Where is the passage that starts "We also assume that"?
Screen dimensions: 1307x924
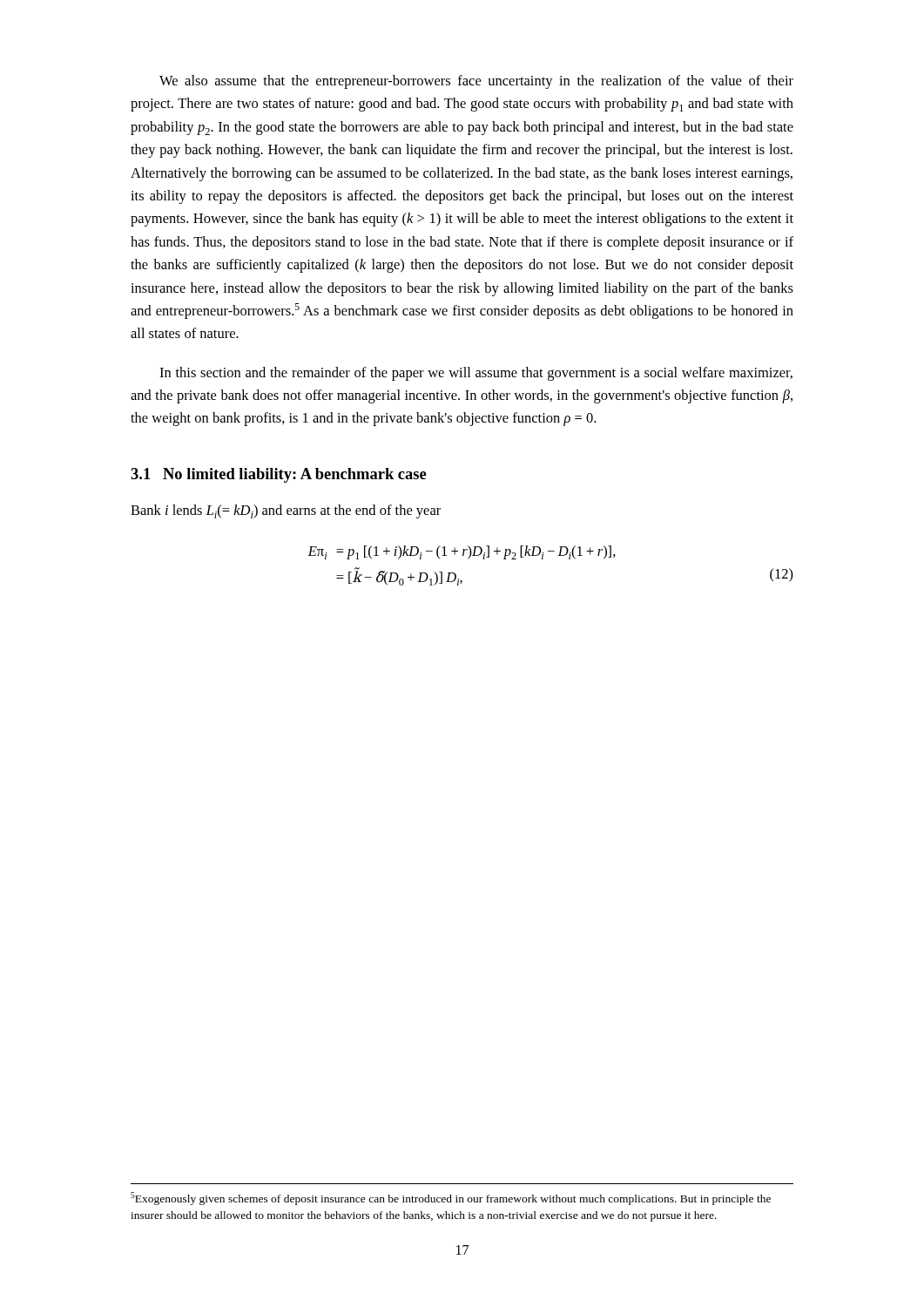(x=462, y=207)
